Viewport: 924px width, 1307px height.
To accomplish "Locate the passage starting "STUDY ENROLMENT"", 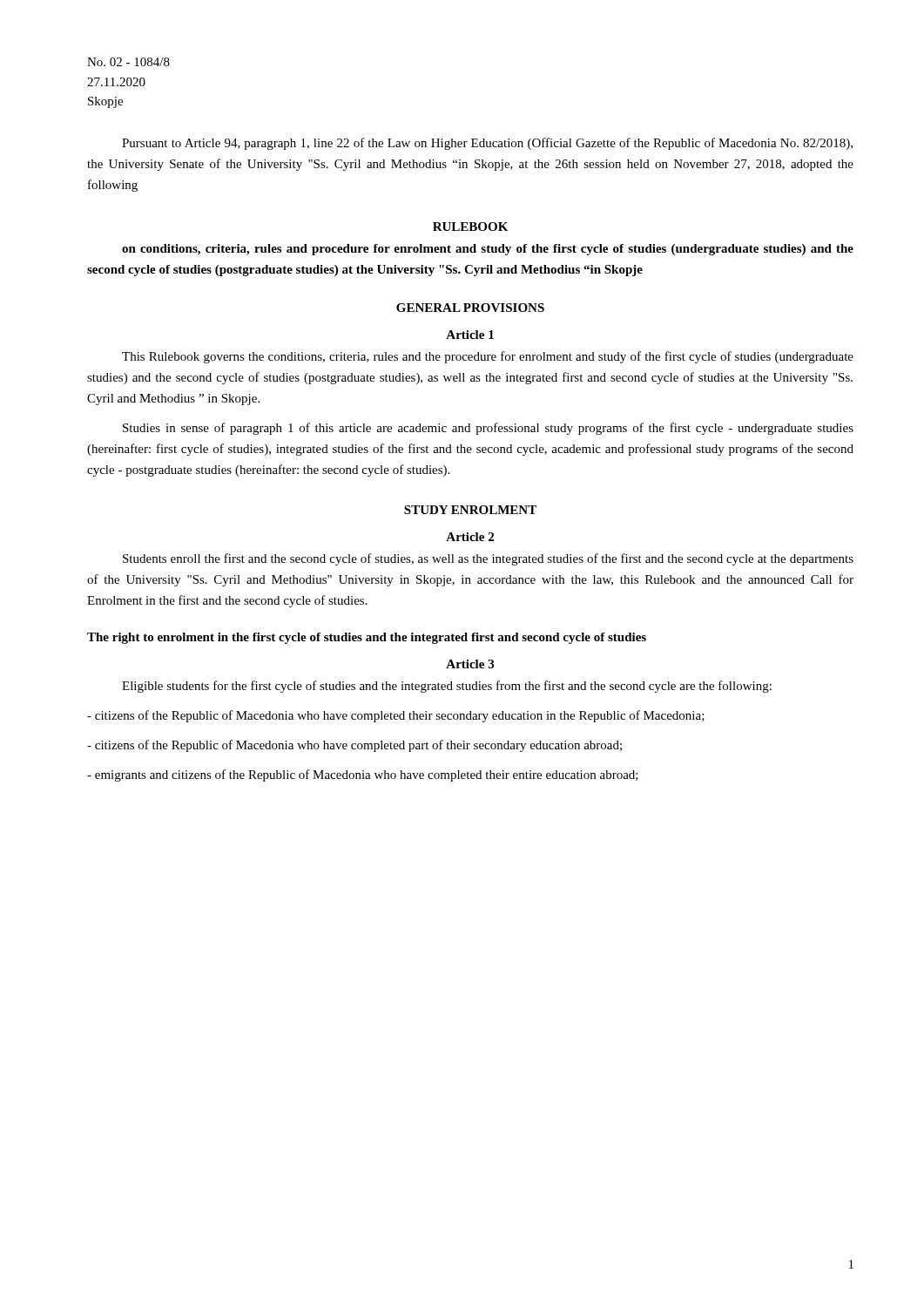I will click(470, 509).
